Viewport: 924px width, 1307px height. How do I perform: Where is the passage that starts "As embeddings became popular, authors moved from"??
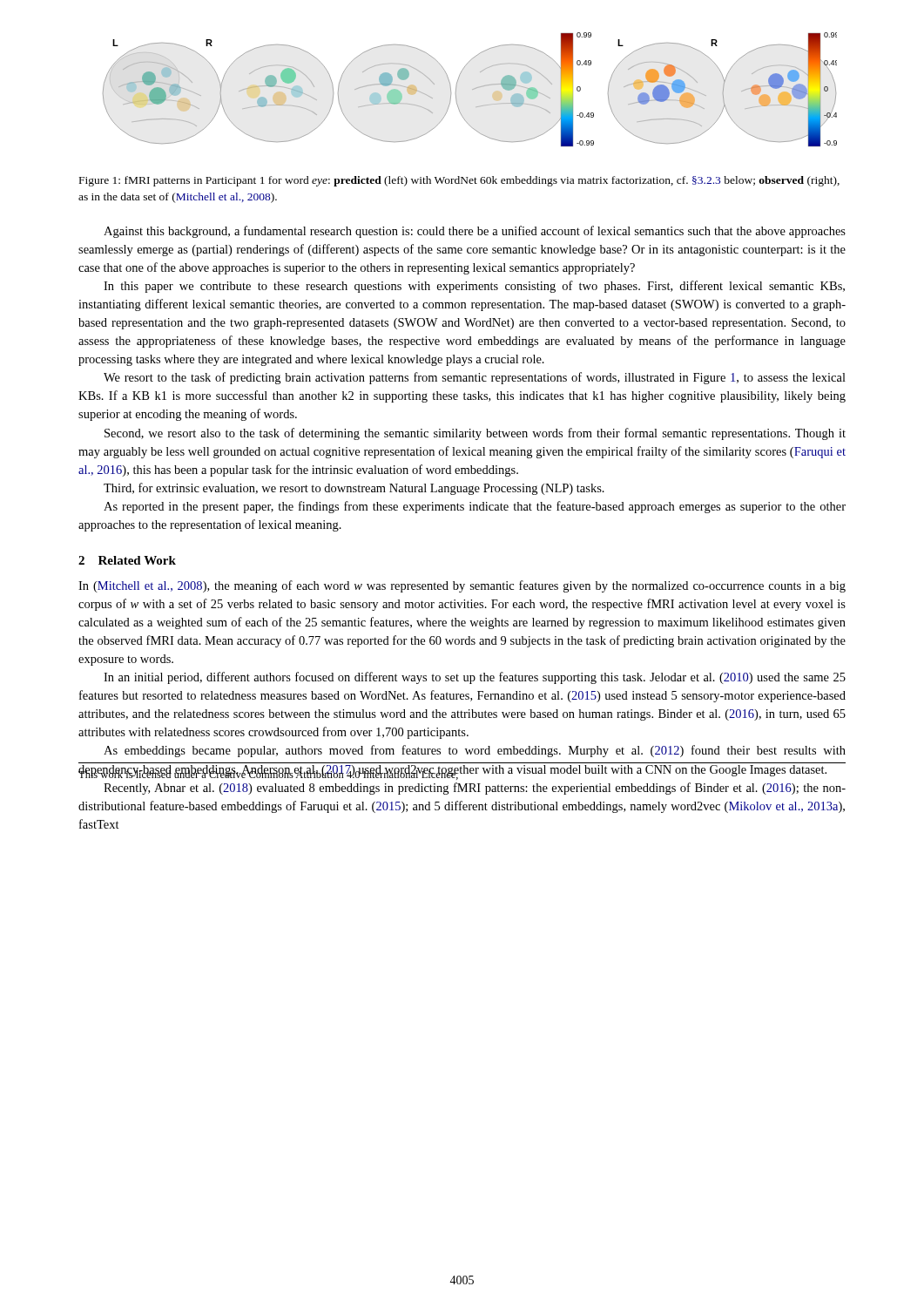[462, 760]
